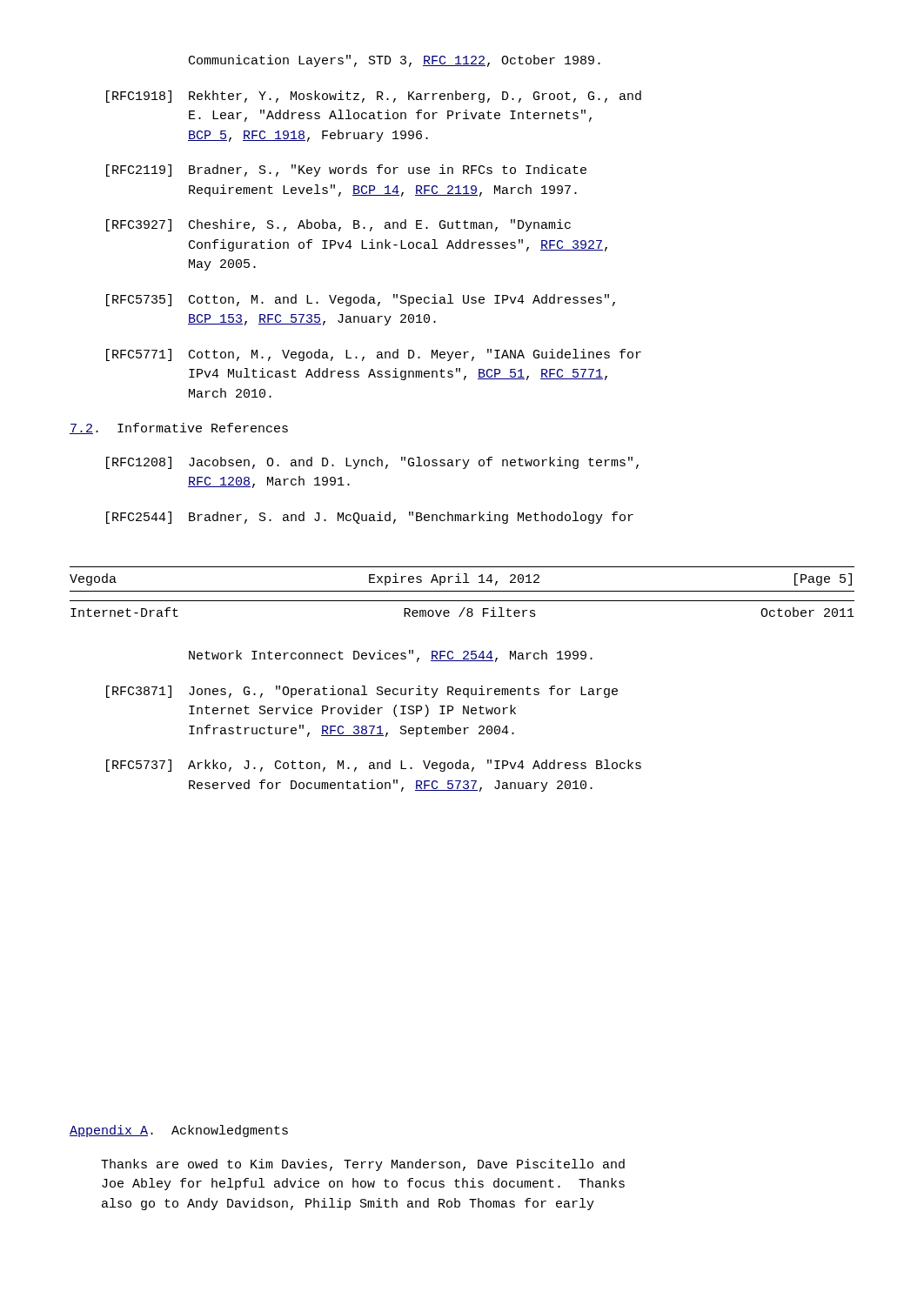
Task: Navigate to the element starting "[RFC5771] Cotton, M., Vegoda, L., and"
Action: (462, 375)
